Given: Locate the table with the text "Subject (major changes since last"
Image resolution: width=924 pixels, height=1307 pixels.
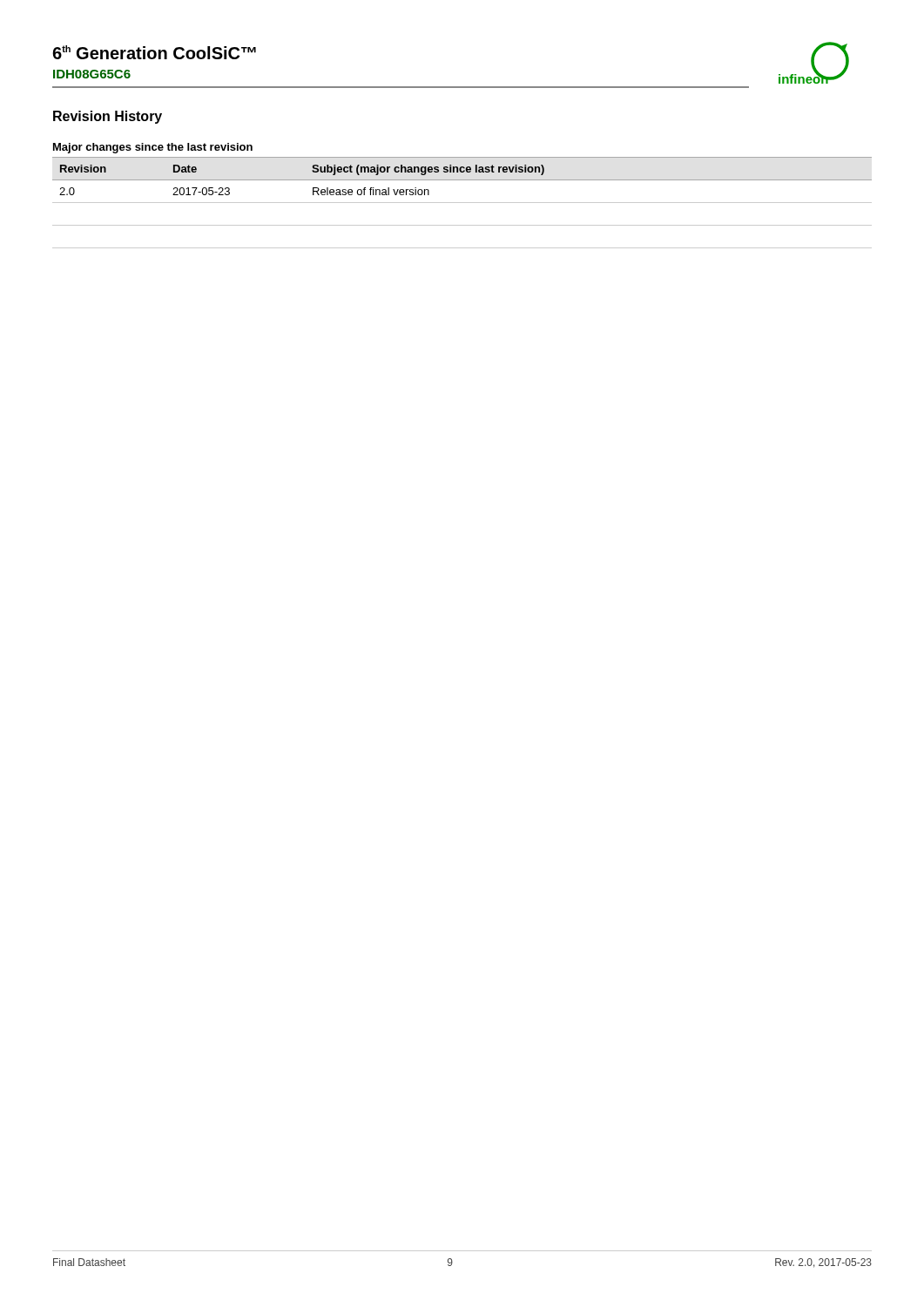Looking at the screenshot, I should click(x=462, y=203).
